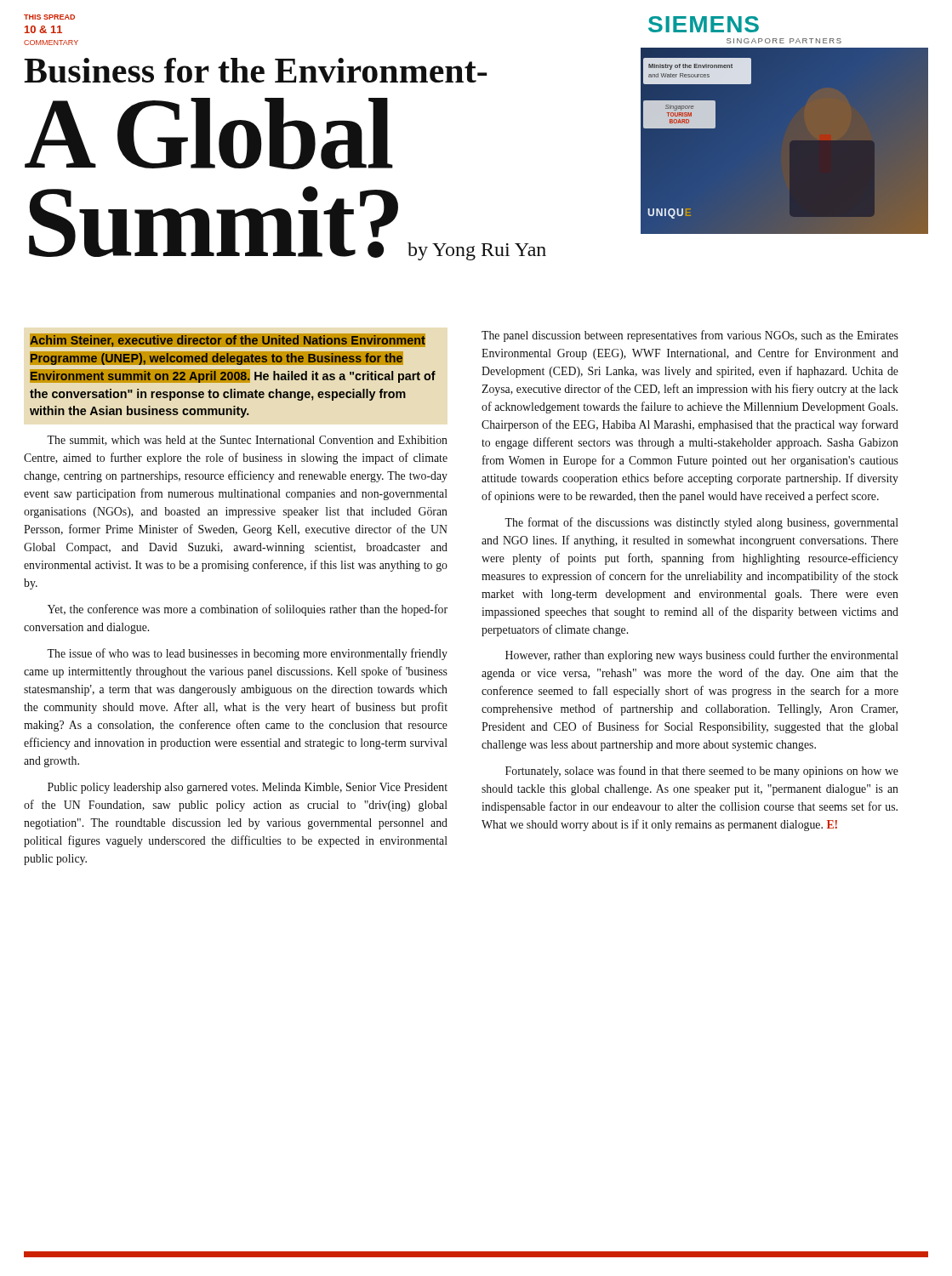Where is the passage that starts "The summit, which was held at the"?
The width and height of the screenshot is (952, 1276).
pyautogui.click(x=236, y=655)
